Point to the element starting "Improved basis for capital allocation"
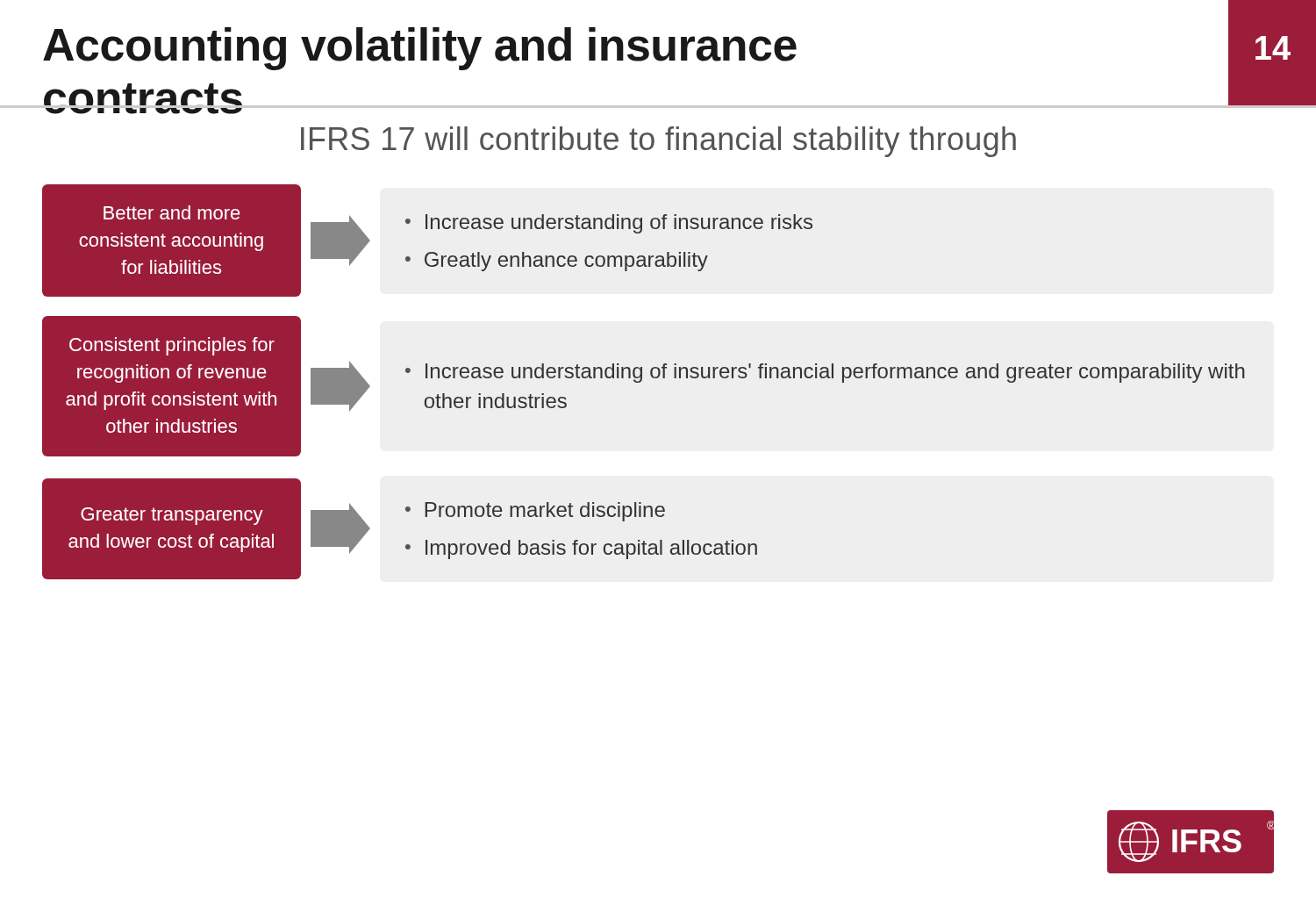The width and height of the screenshot is (1316, 912). (591, 547)
